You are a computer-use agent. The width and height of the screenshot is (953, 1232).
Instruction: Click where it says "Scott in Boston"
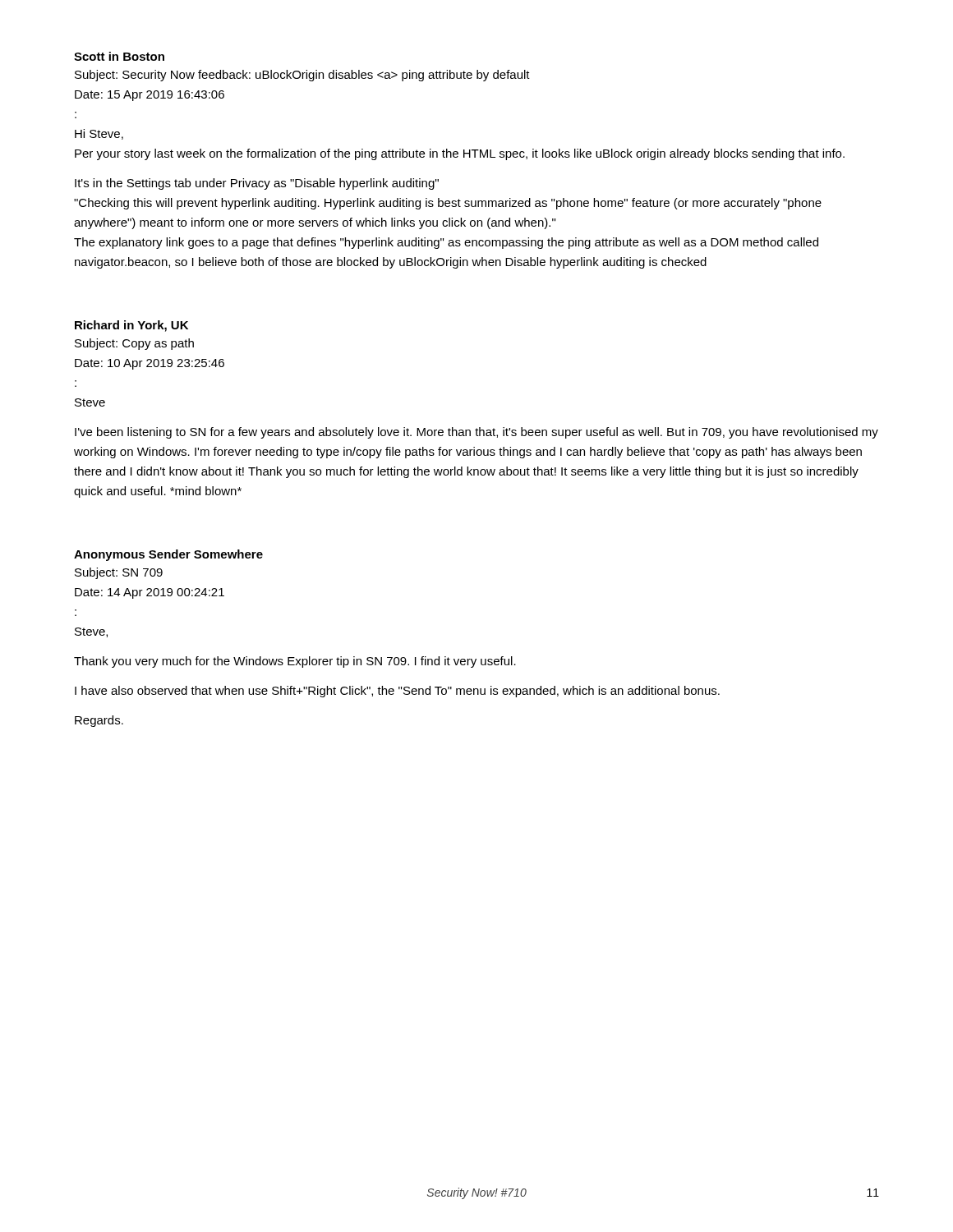pyautogui.click(x=119, y=56)
